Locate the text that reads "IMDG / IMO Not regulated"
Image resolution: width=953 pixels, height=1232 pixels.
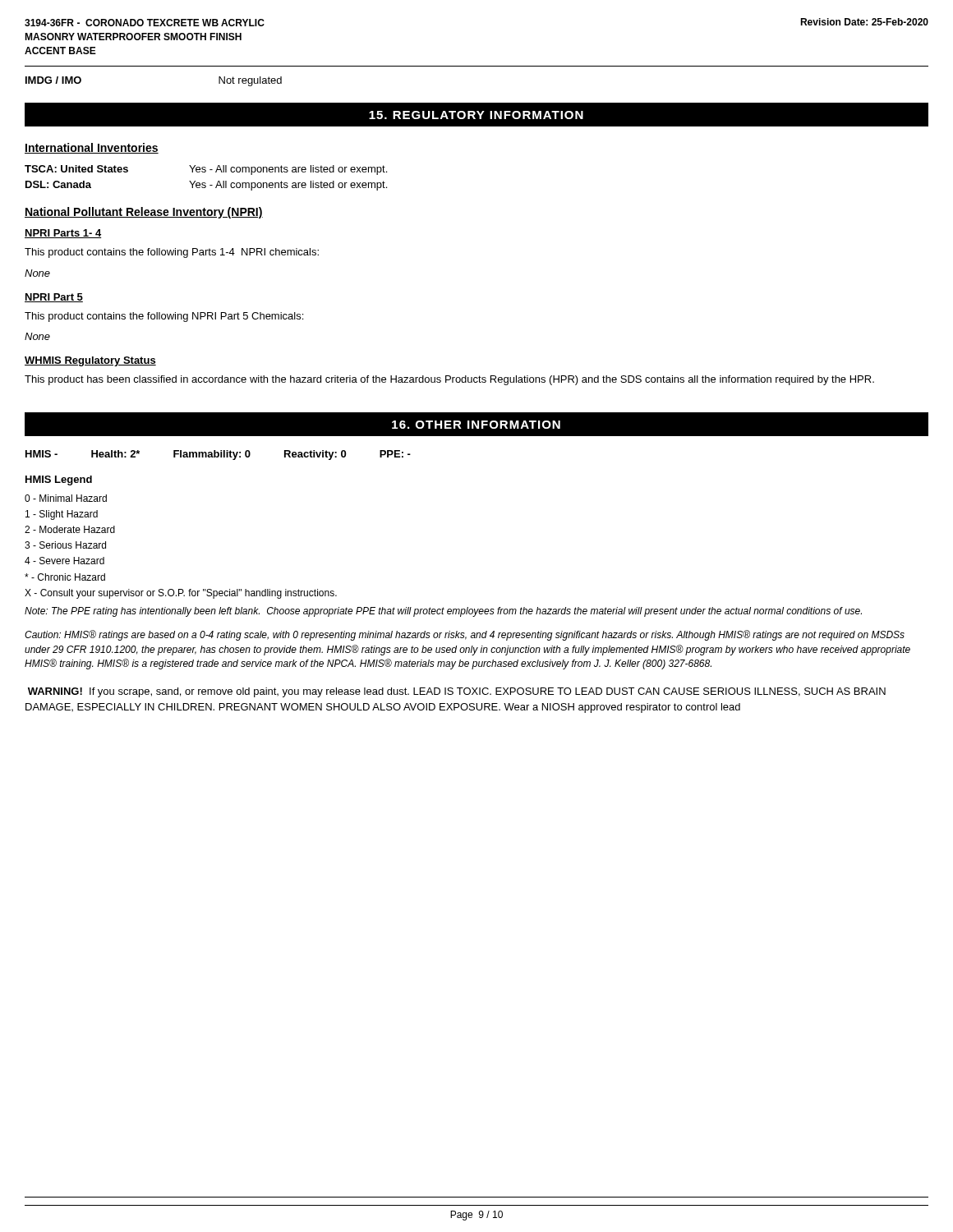(56, 81)
